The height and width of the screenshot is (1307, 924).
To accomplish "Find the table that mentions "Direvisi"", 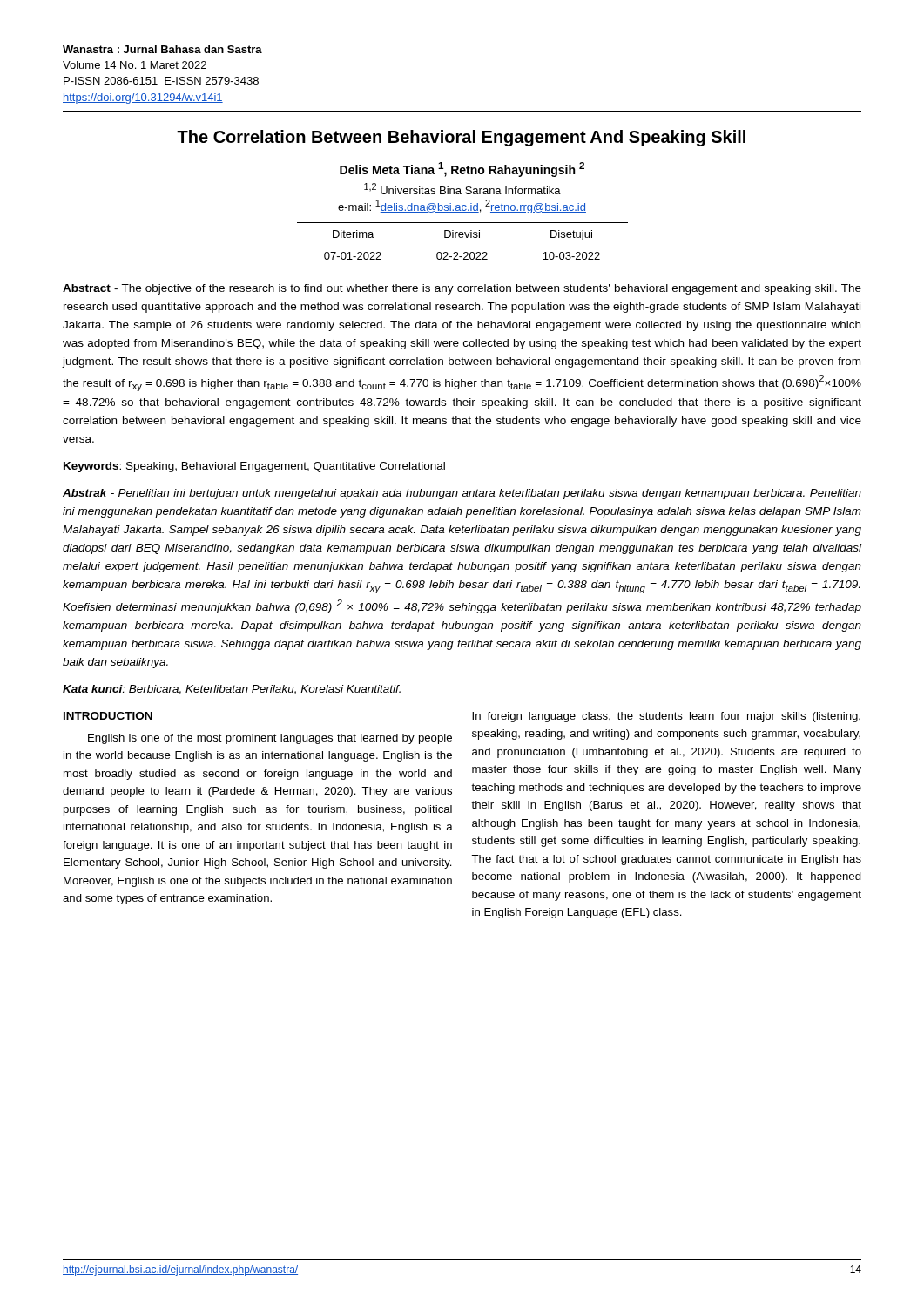I will tap(462, 245).
